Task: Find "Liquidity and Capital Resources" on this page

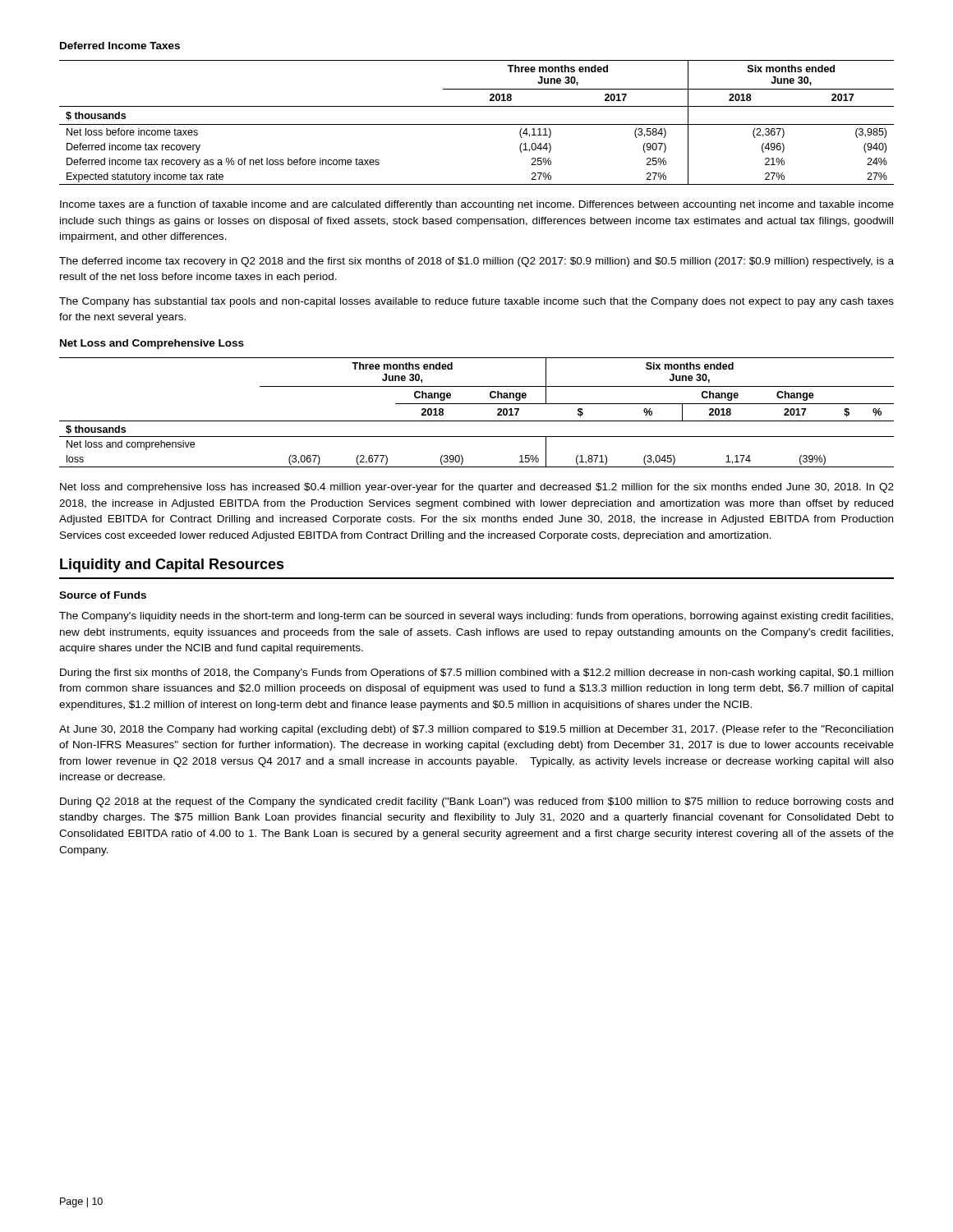Action: tap(172, 564)
